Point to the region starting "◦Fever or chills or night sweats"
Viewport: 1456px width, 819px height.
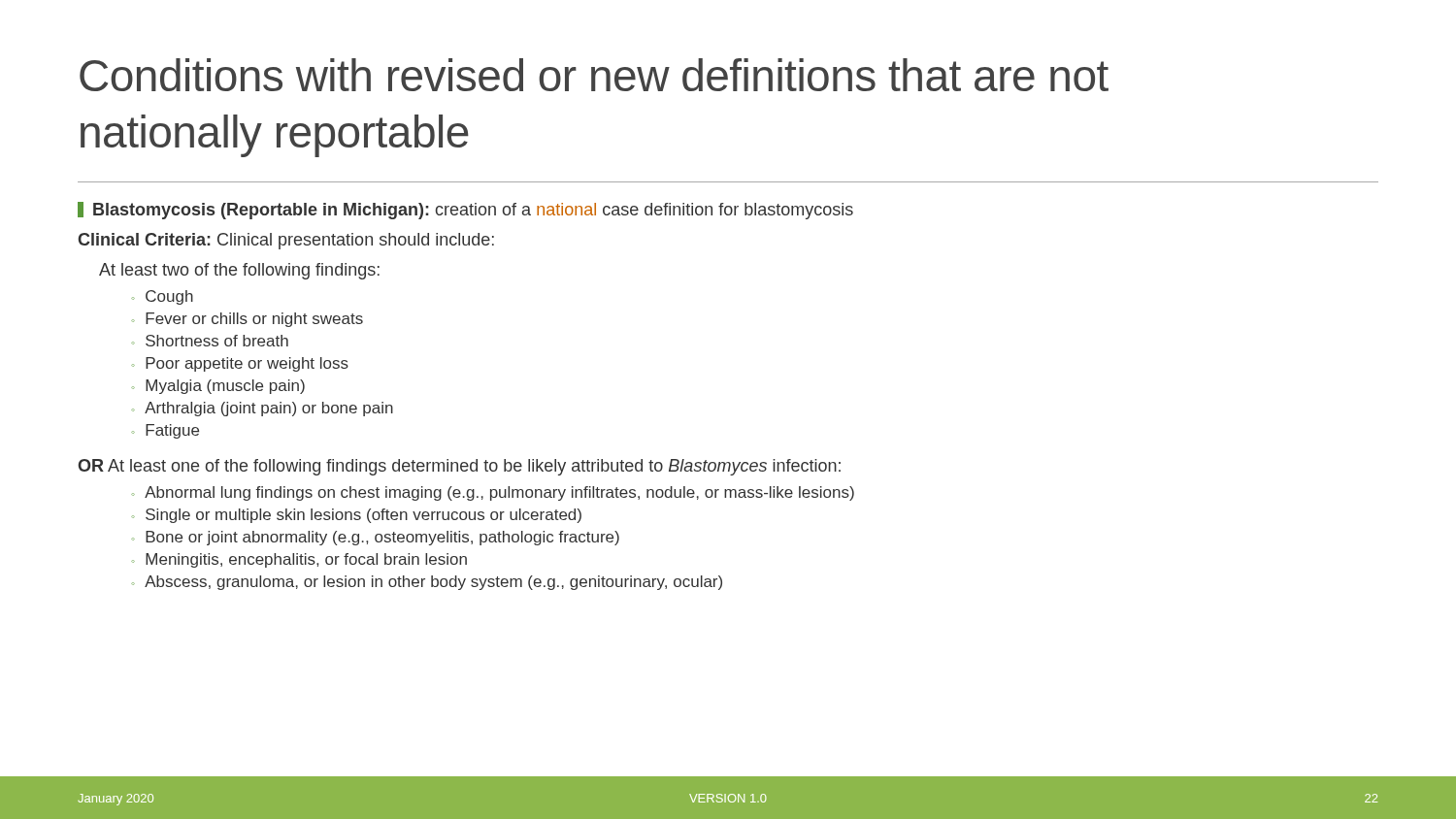point(247,319)
